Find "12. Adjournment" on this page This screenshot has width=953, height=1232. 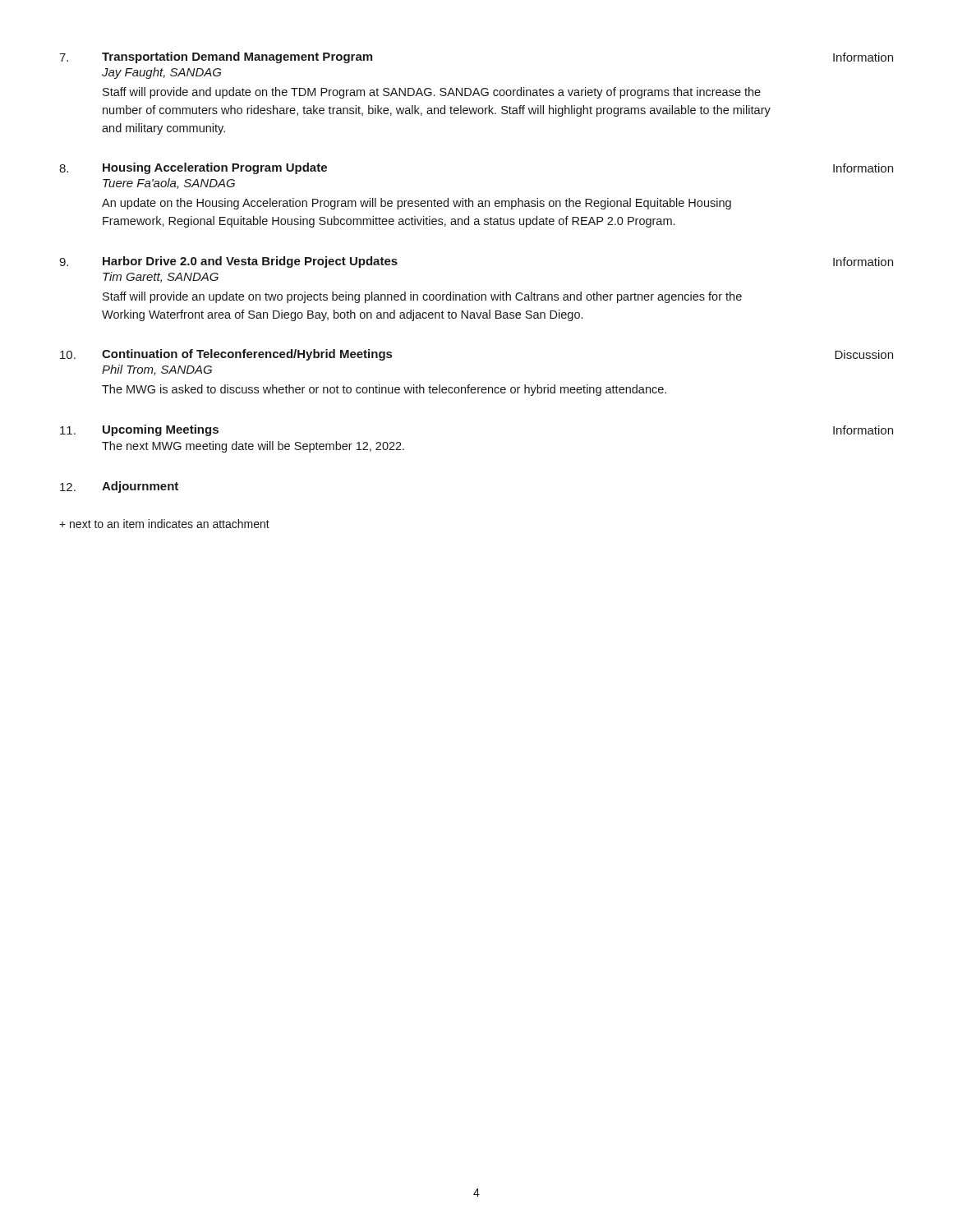(x=119, y=487)
